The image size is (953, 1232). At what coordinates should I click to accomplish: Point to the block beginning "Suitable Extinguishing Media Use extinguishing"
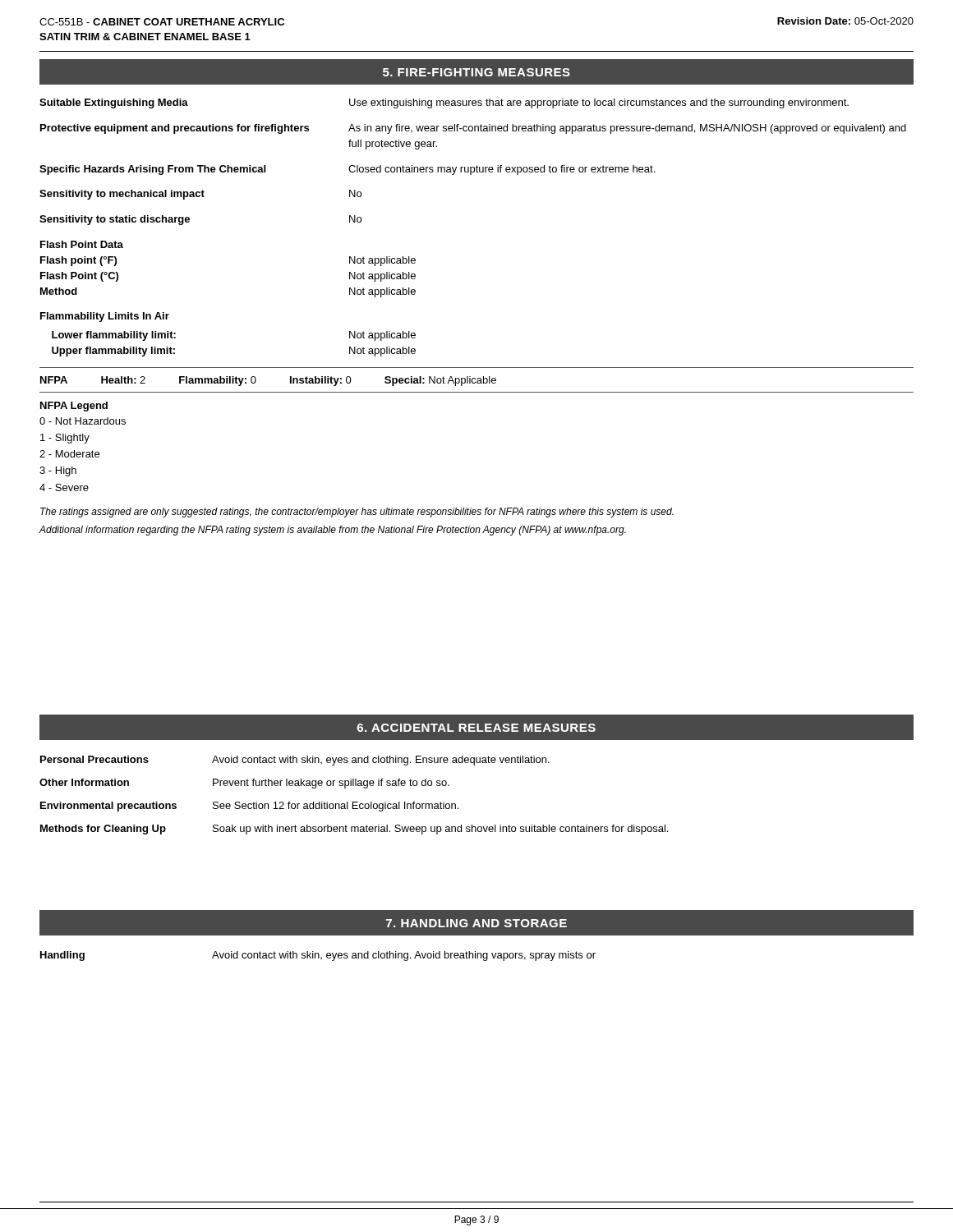pos(476,103)
